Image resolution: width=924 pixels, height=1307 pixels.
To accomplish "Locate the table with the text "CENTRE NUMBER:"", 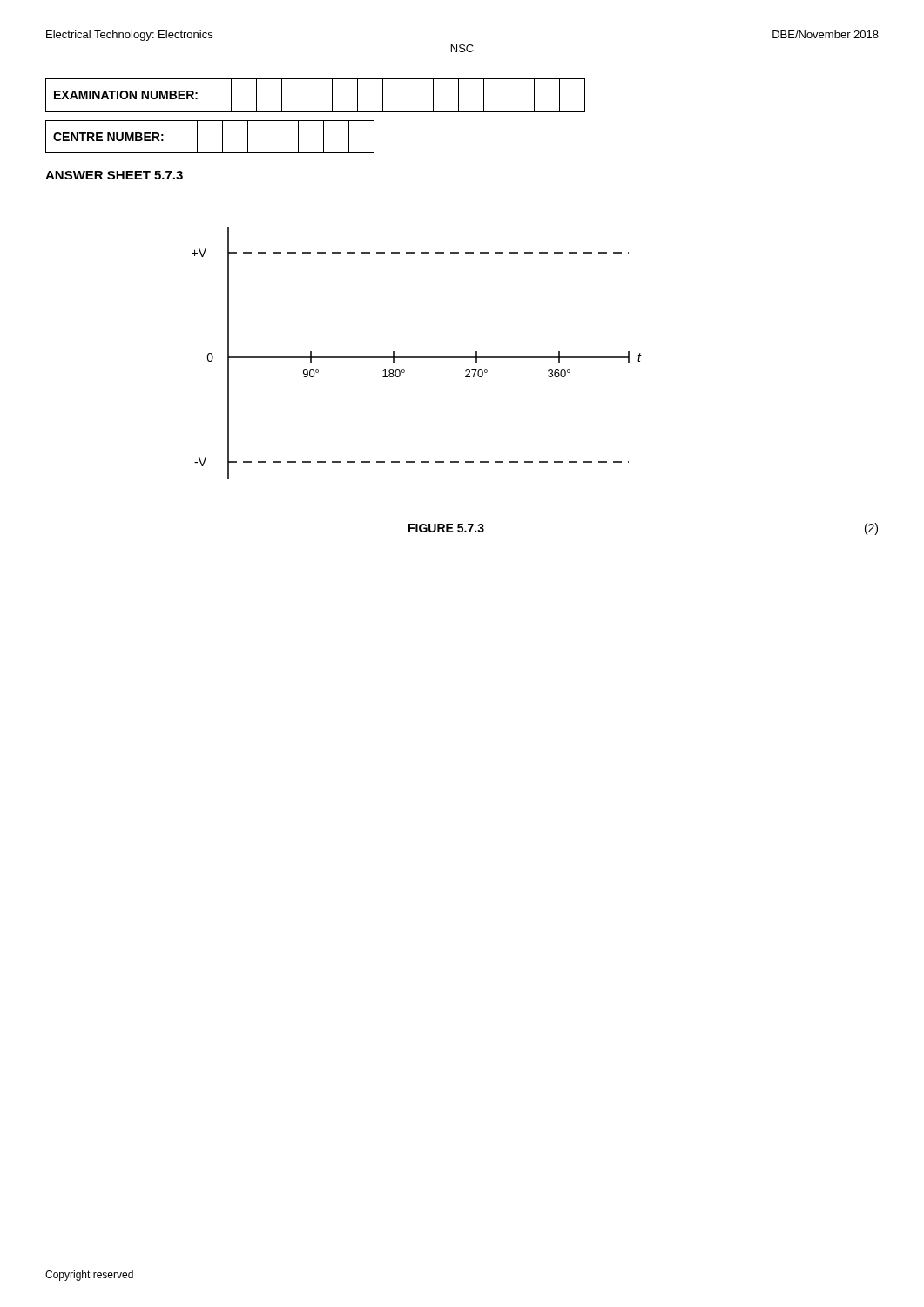I will coord(210,137).
